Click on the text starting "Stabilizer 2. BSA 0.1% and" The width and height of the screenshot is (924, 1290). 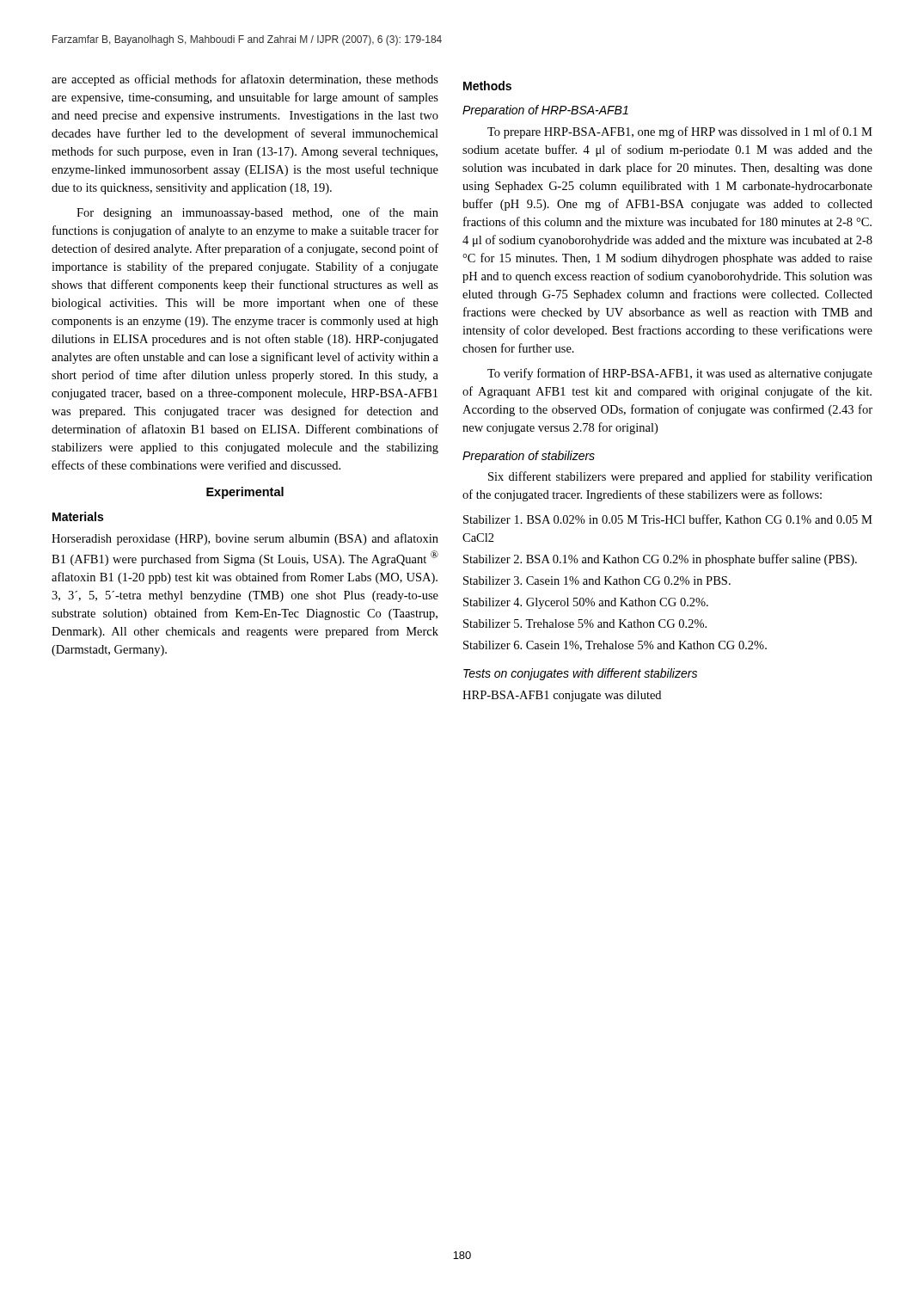667,560
